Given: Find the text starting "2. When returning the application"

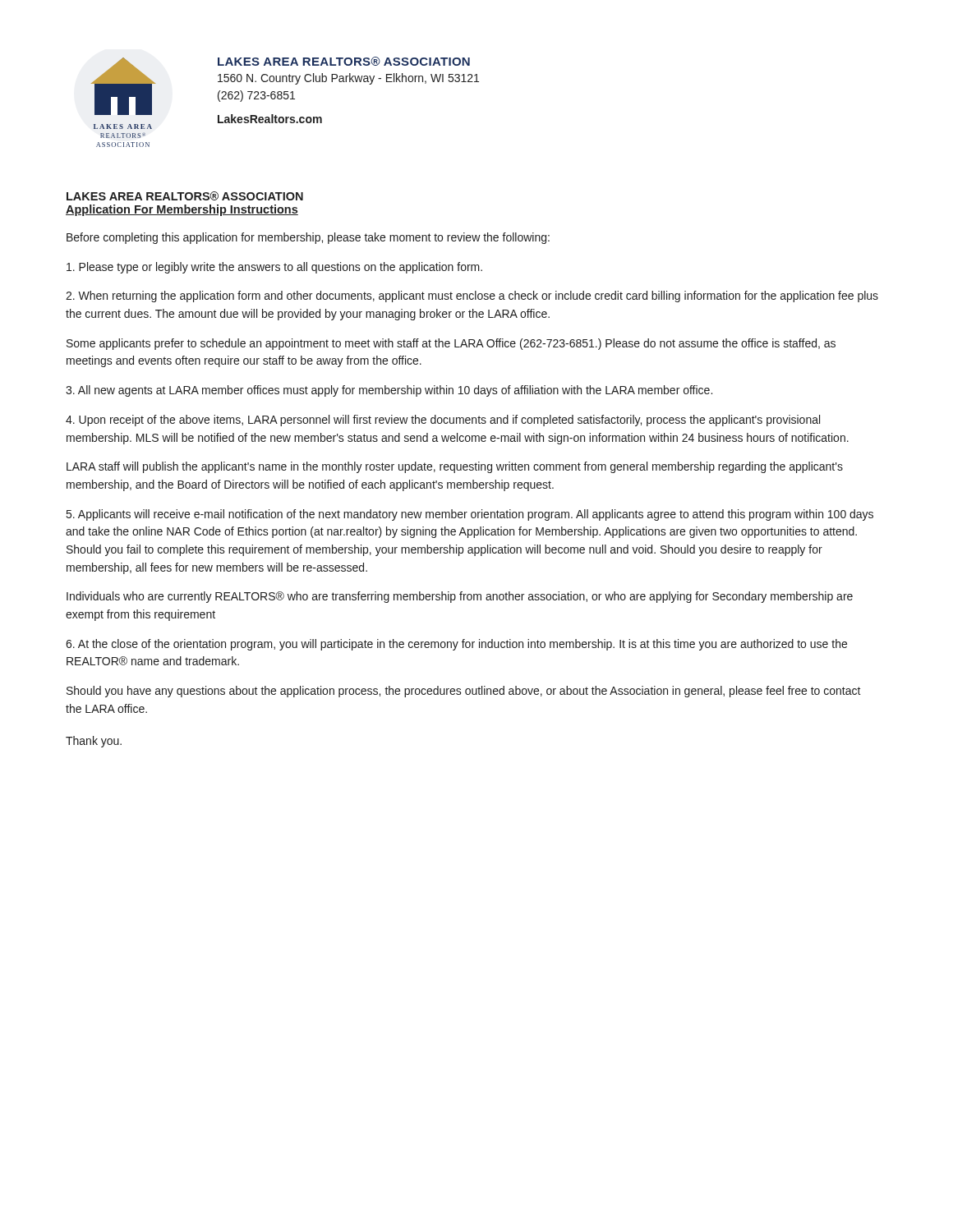Looking at the screenshot, I should click(472, 306).
